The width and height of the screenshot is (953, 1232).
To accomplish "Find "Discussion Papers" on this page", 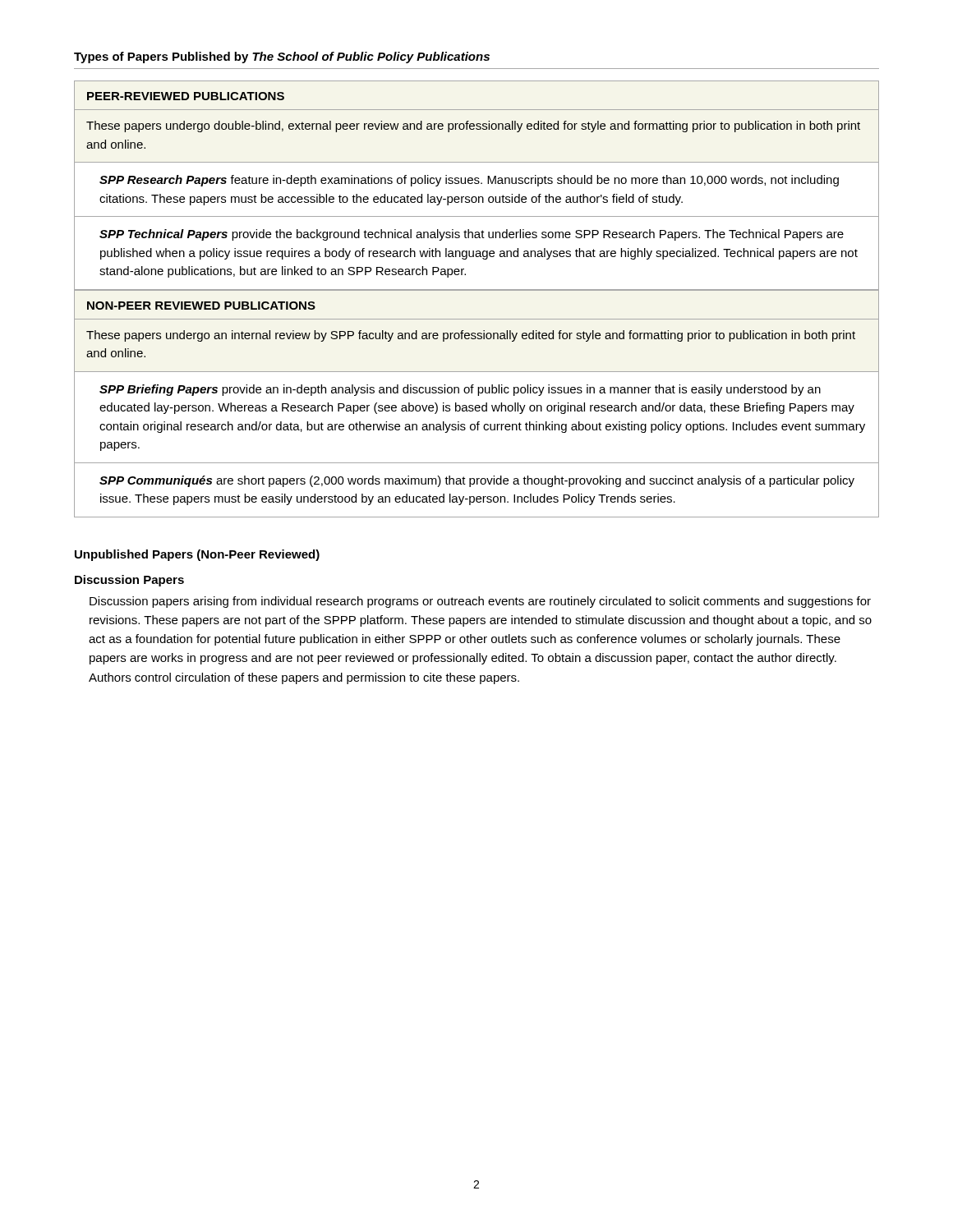I will [x=129, y=579].
